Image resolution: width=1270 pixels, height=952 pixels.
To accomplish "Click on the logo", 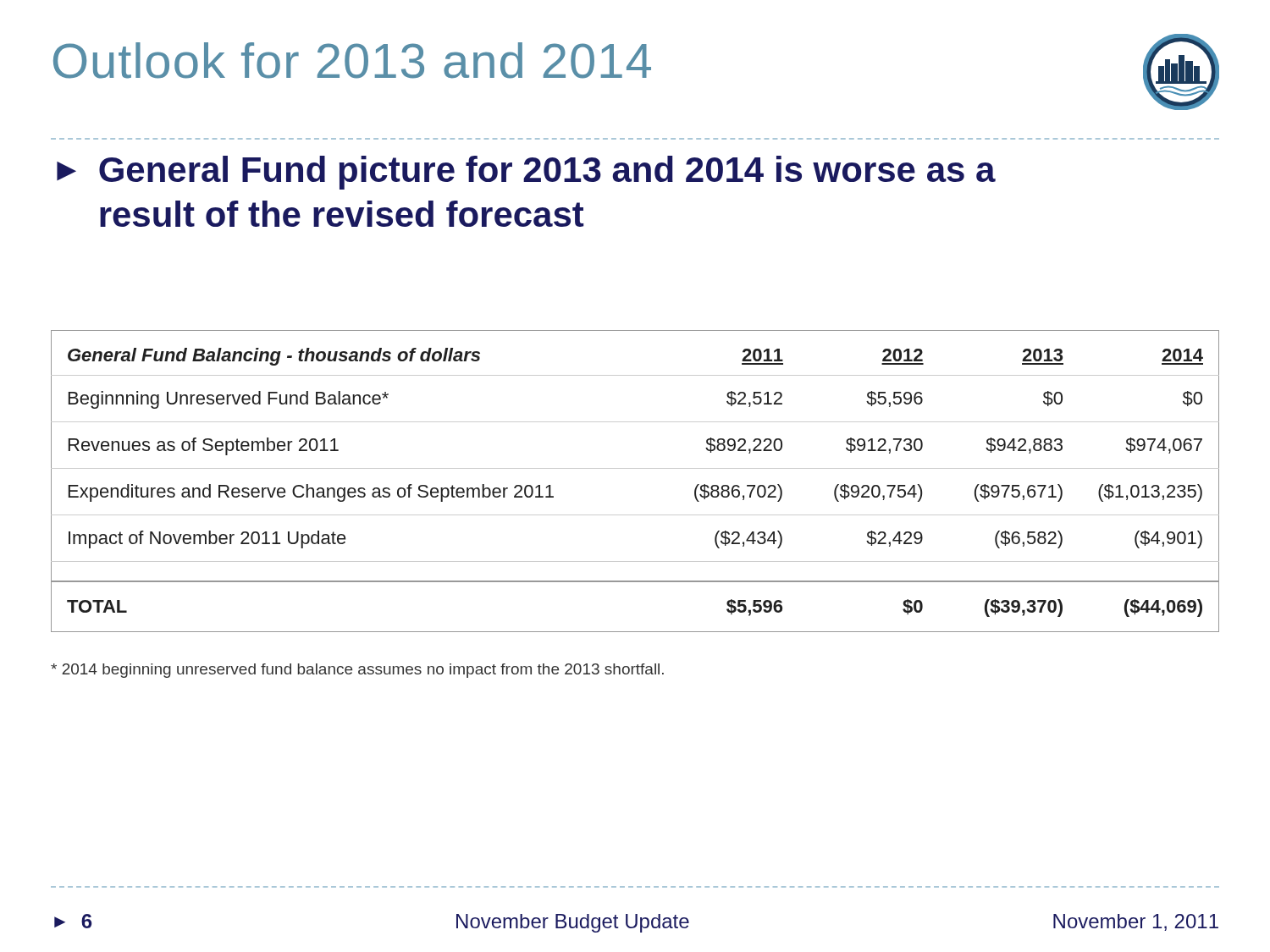I will coord(1181,72).
